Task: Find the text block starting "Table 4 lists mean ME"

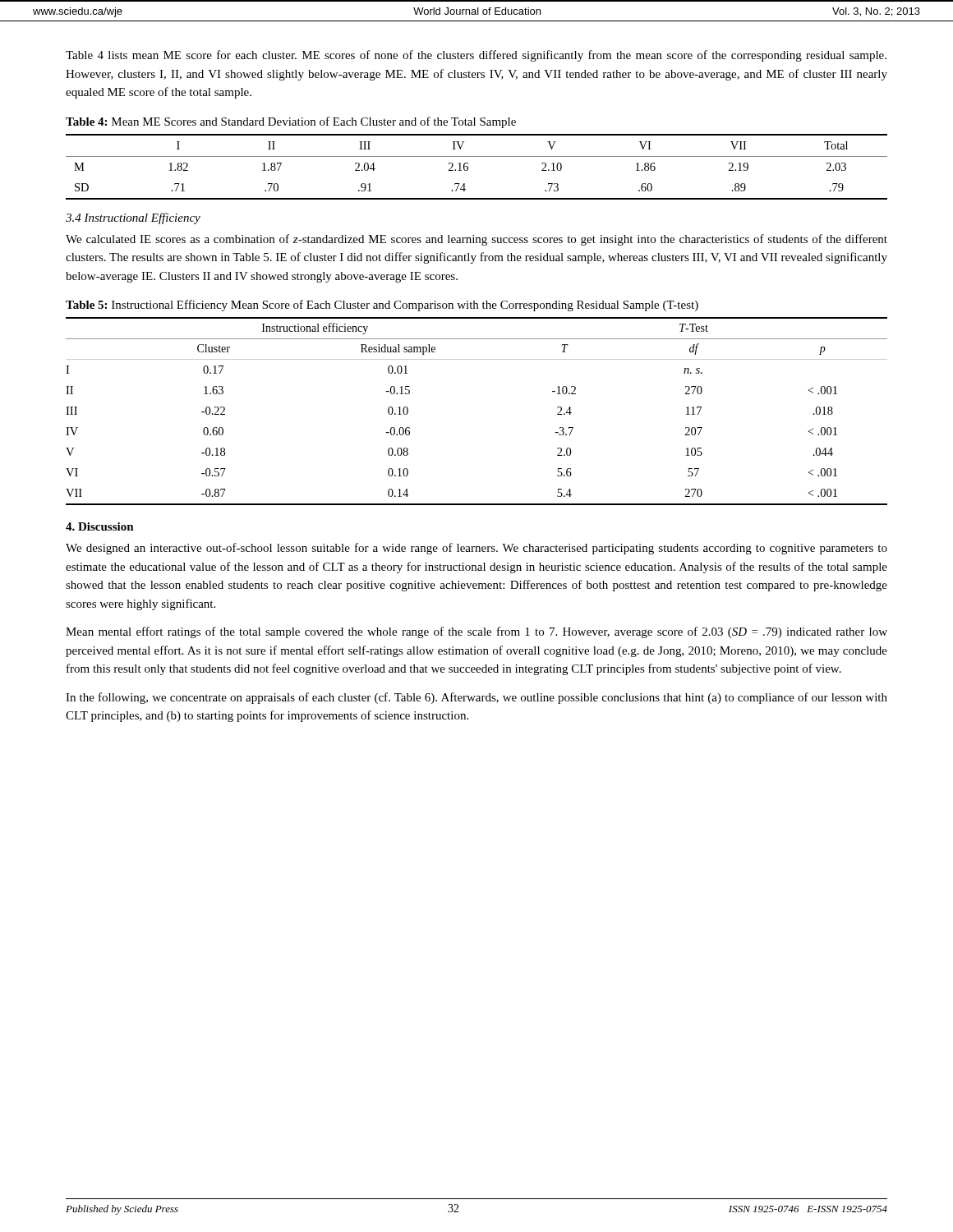Action: 476,74
